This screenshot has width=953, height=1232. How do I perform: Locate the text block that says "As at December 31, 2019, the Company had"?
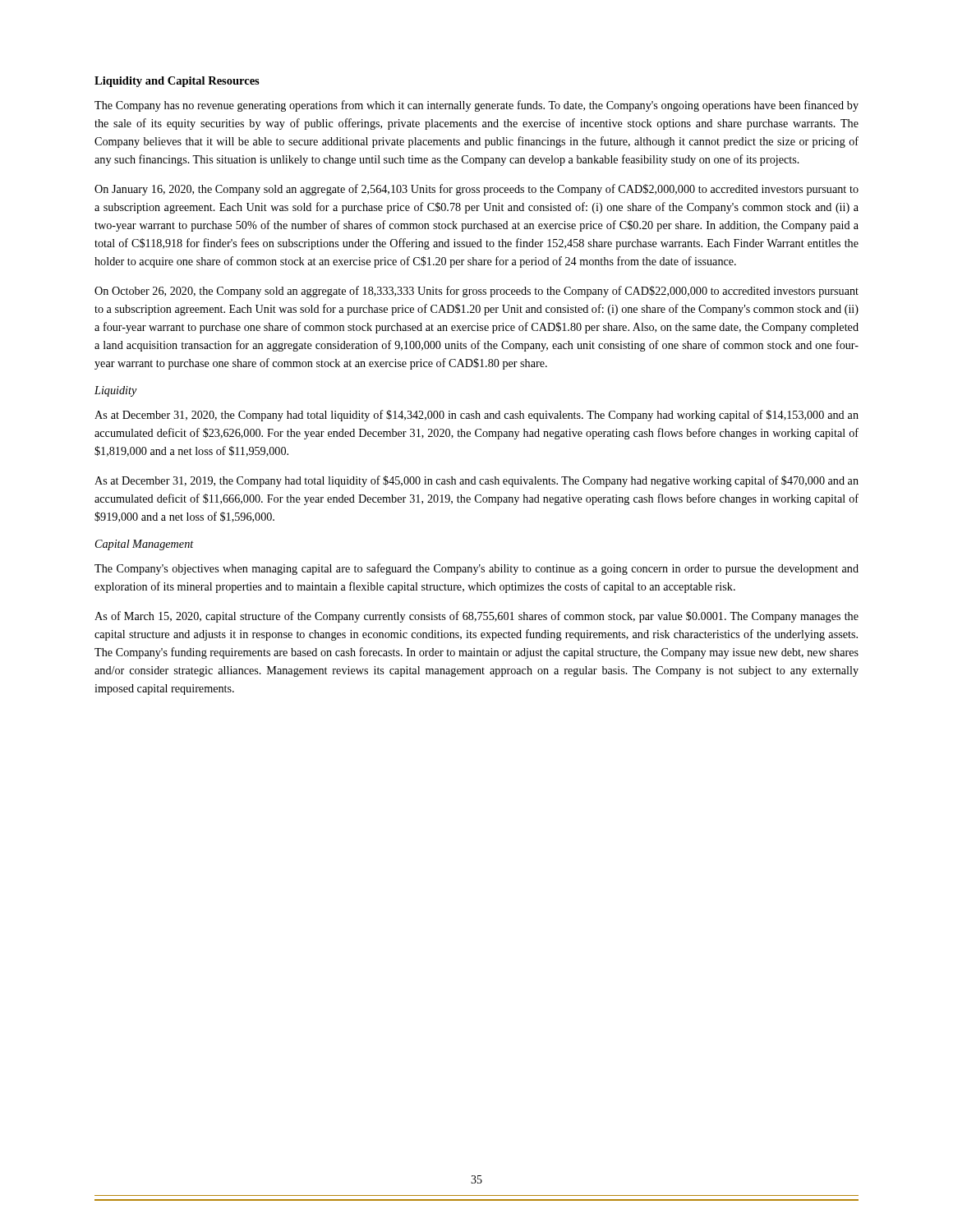click(x=476, y=499)
